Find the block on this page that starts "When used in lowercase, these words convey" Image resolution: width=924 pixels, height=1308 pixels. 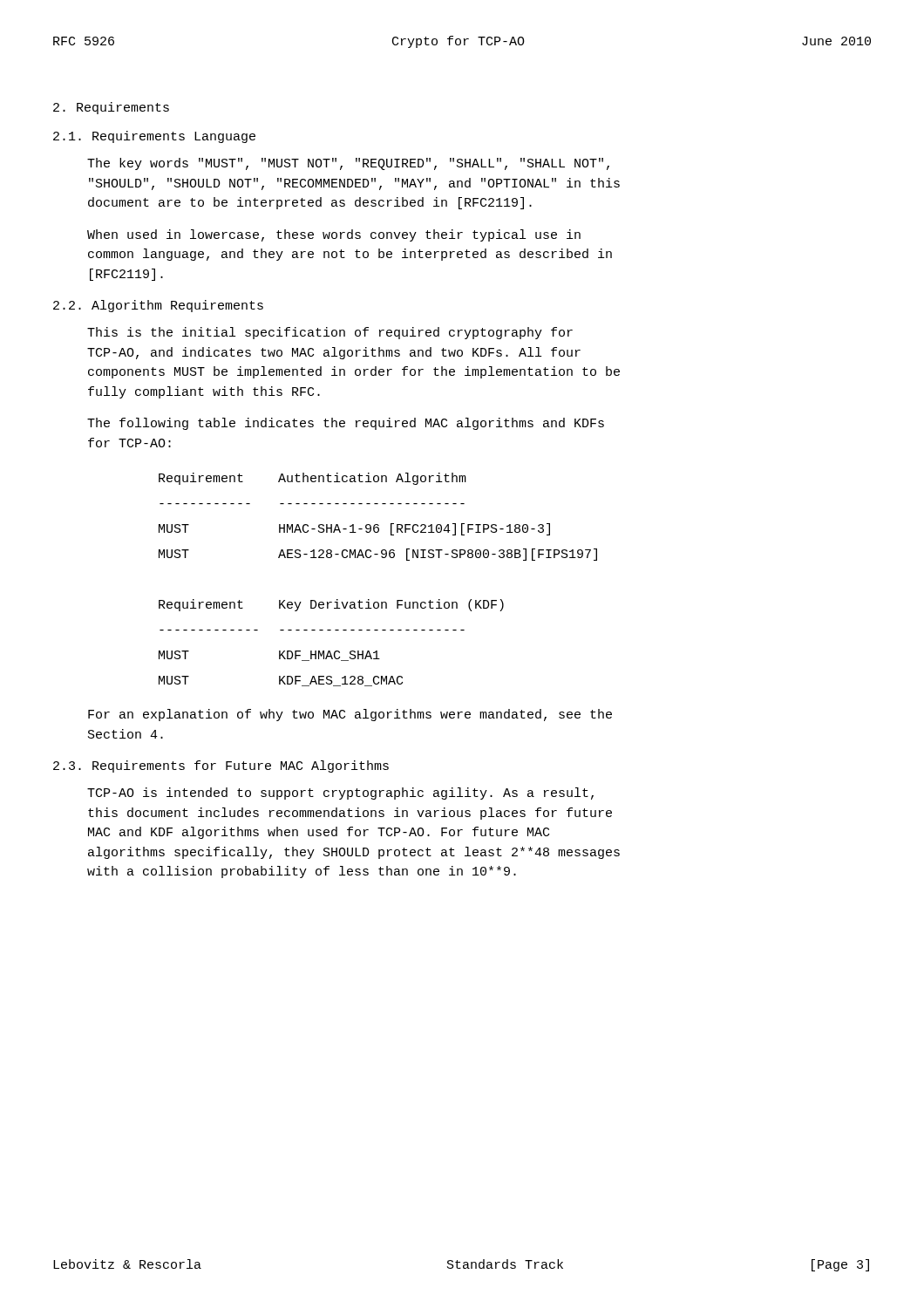[x=350, y=255]
